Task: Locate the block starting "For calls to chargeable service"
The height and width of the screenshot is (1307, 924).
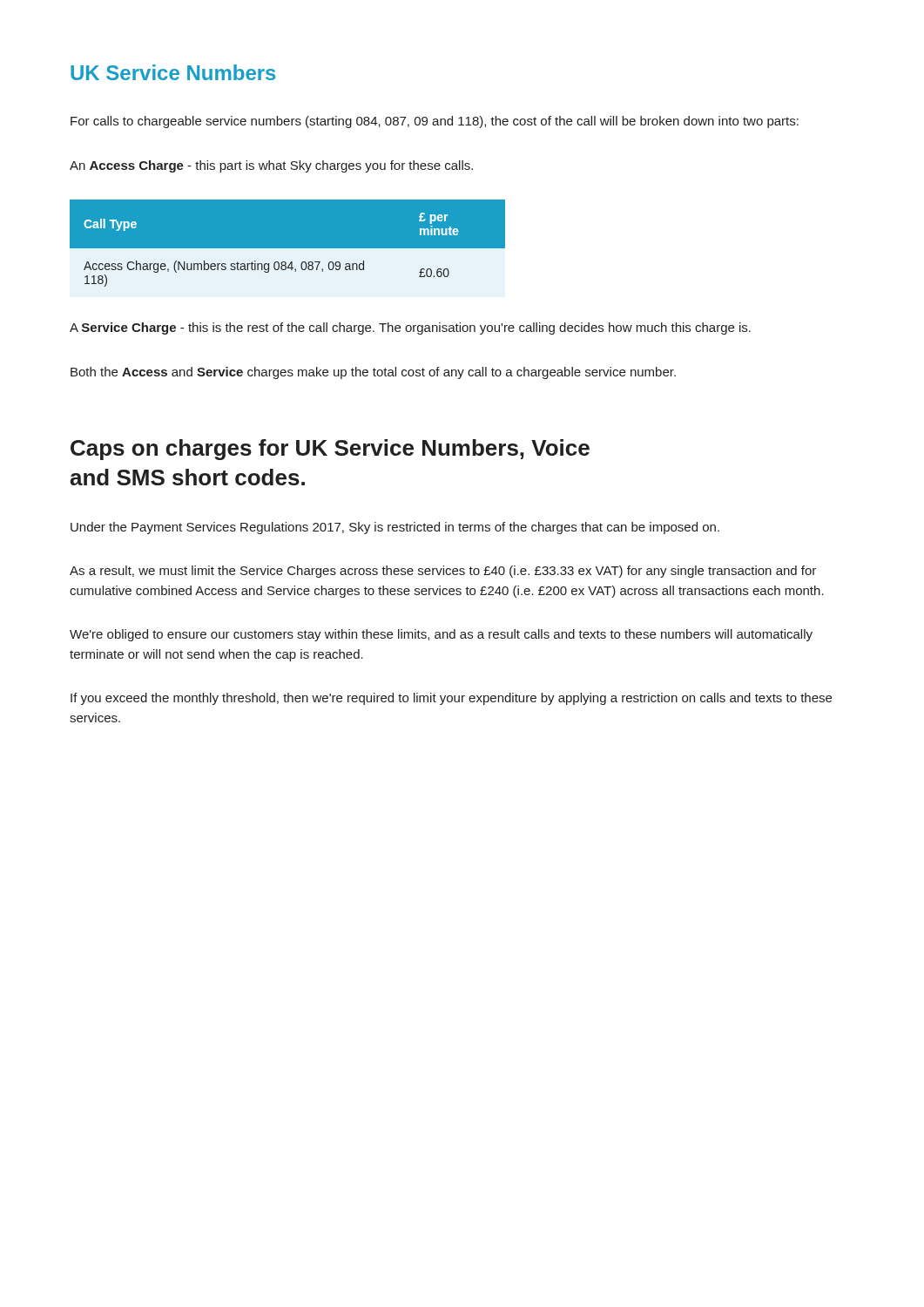Action: [x=435, y=121]
